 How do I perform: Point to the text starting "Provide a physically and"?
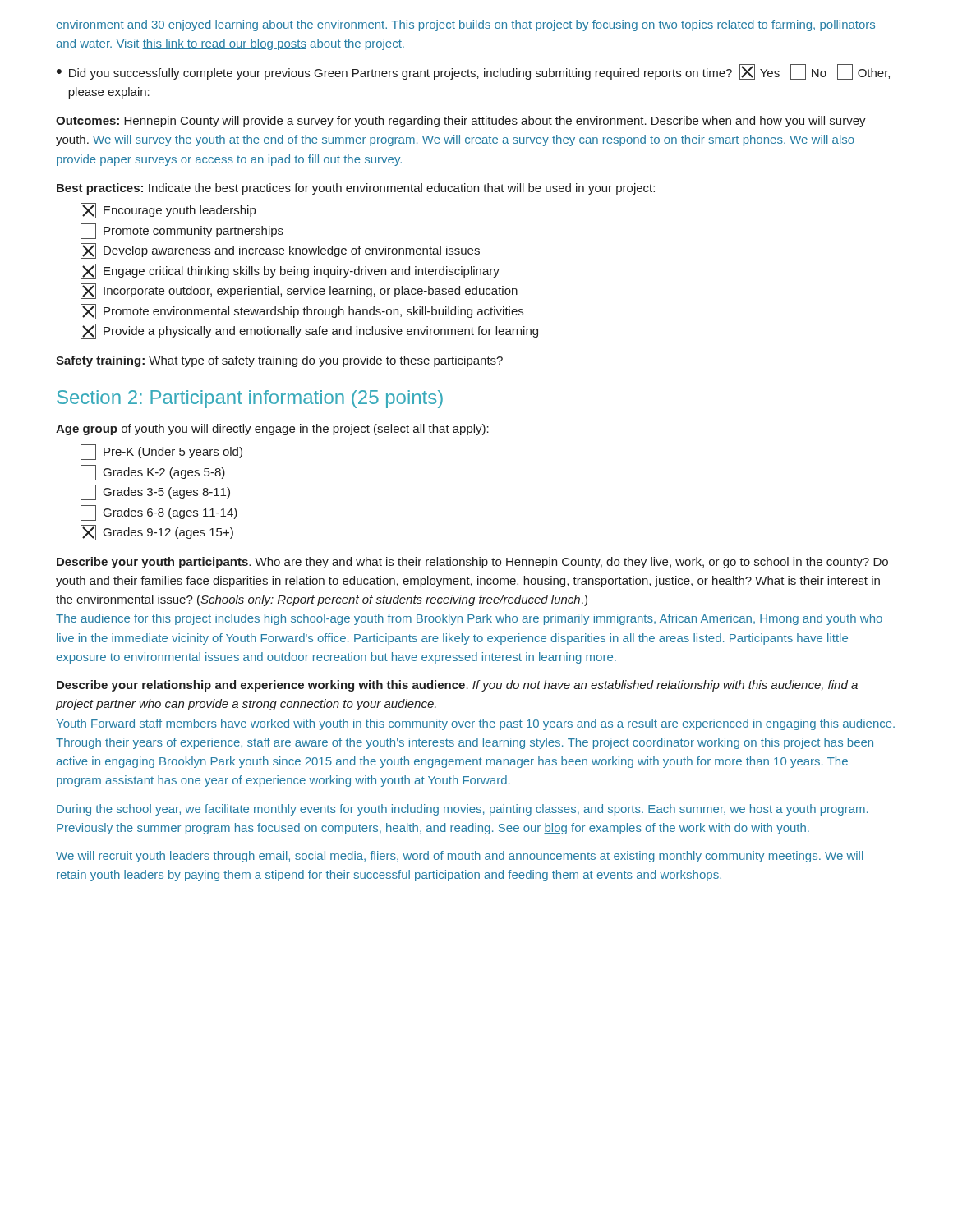310,331
